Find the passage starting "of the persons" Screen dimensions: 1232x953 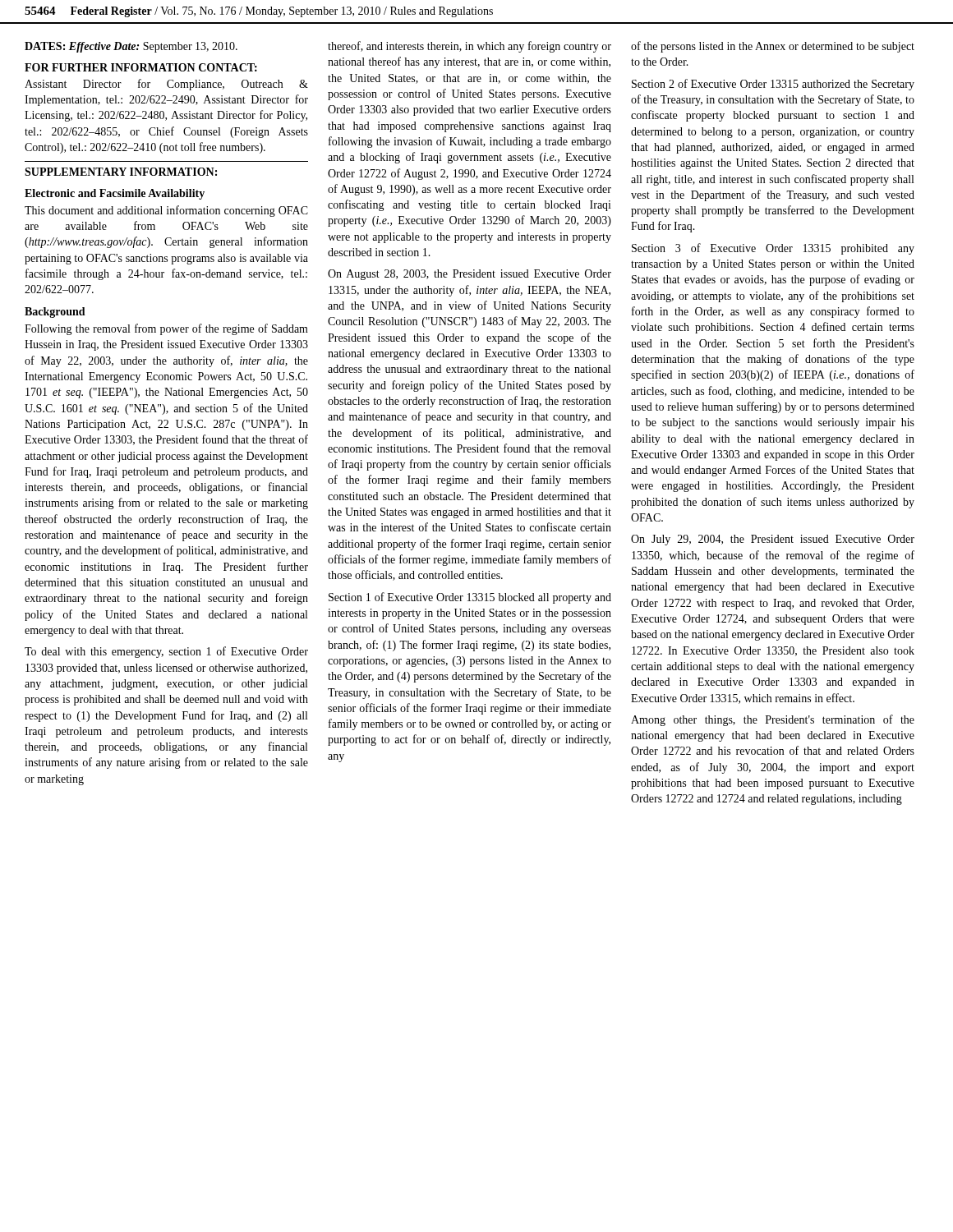click(x=773, y=423)
